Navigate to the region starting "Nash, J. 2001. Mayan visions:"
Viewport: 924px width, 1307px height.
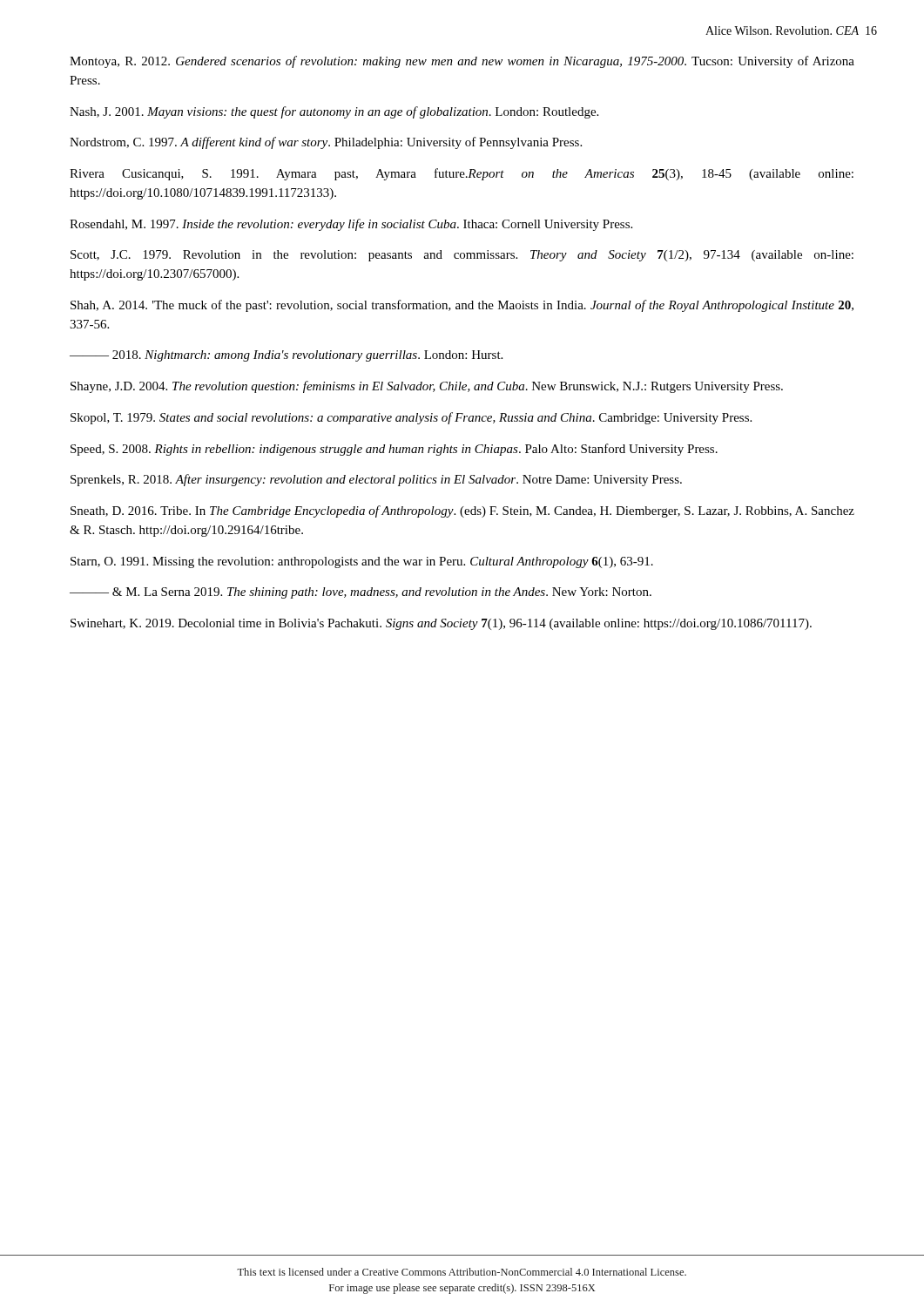coord(335,111)
